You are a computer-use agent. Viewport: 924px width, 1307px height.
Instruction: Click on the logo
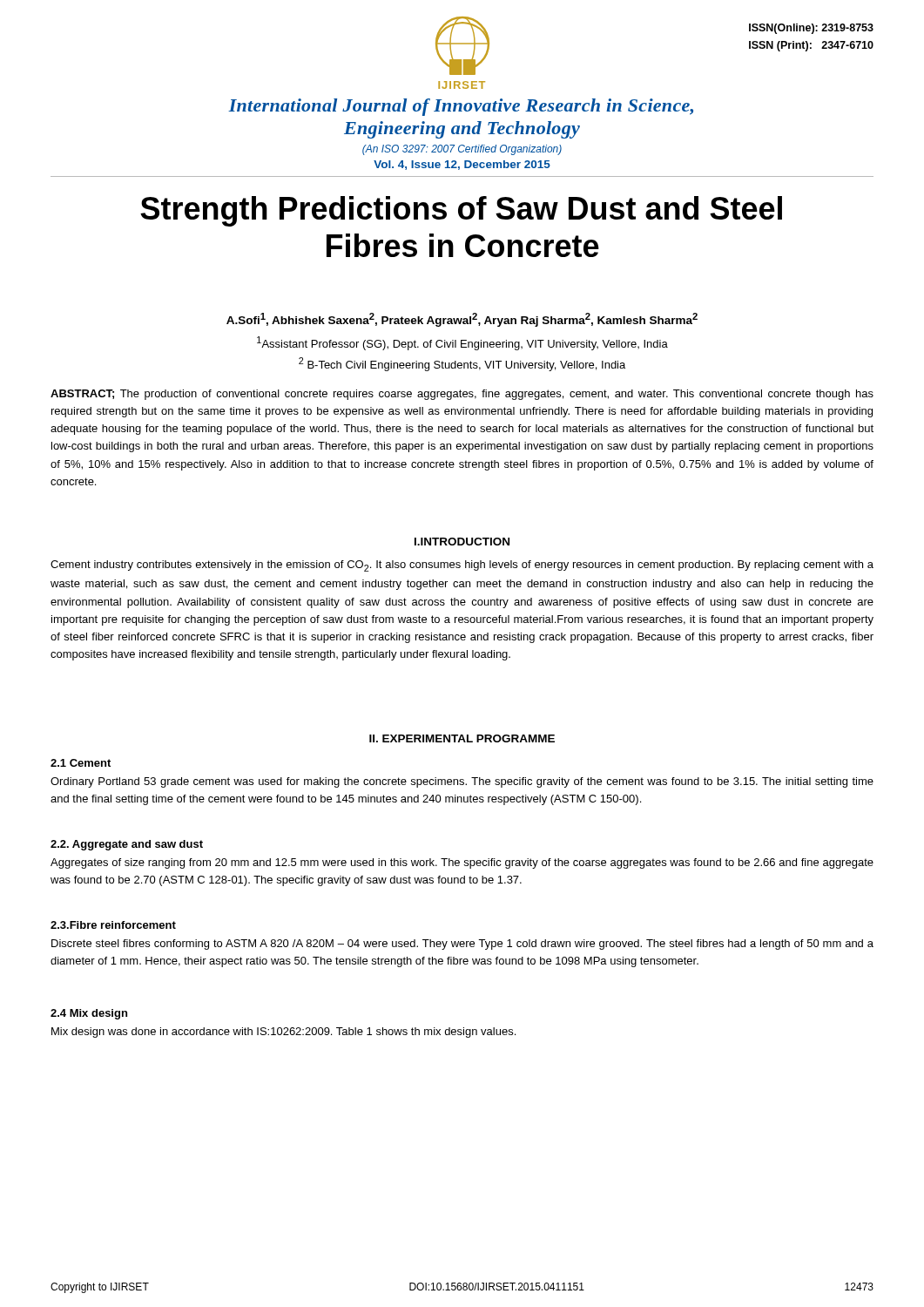tap(462, 54)
